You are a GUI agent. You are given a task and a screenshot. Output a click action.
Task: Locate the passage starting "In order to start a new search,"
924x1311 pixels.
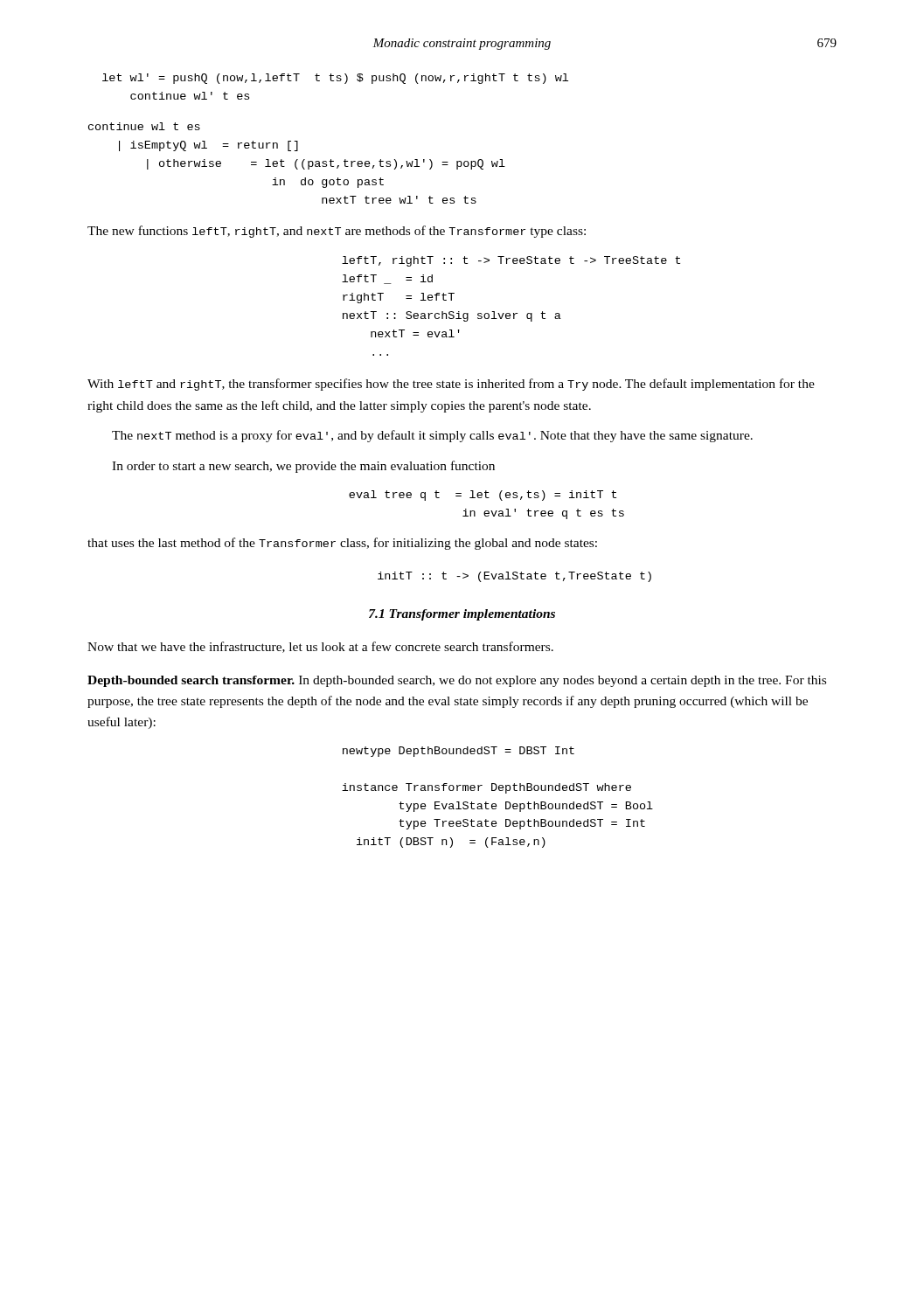pyautogui.click(x=474, y=466)
